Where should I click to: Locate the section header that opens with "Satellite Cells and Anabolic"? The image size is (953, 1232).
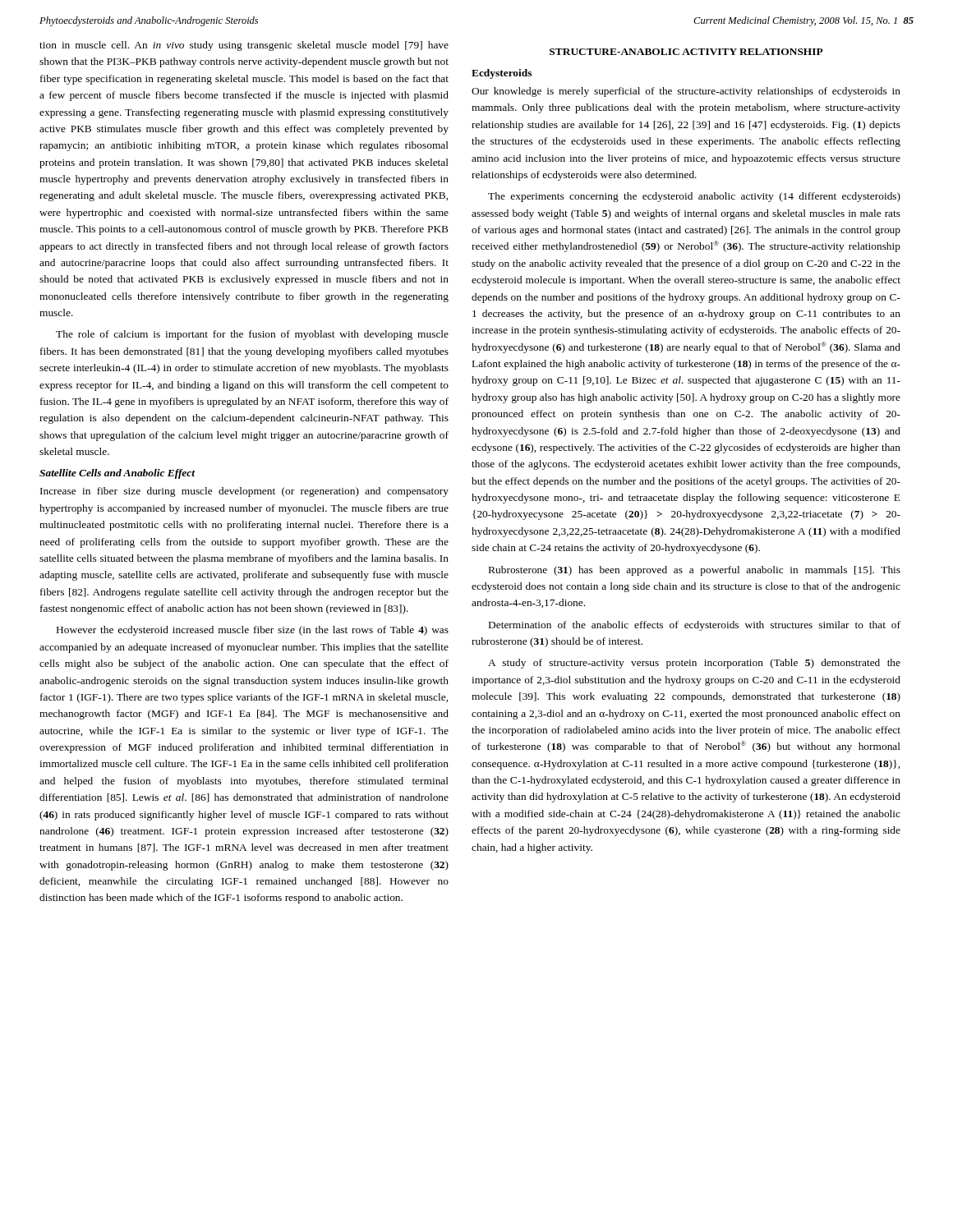click(x=117, y=473)
